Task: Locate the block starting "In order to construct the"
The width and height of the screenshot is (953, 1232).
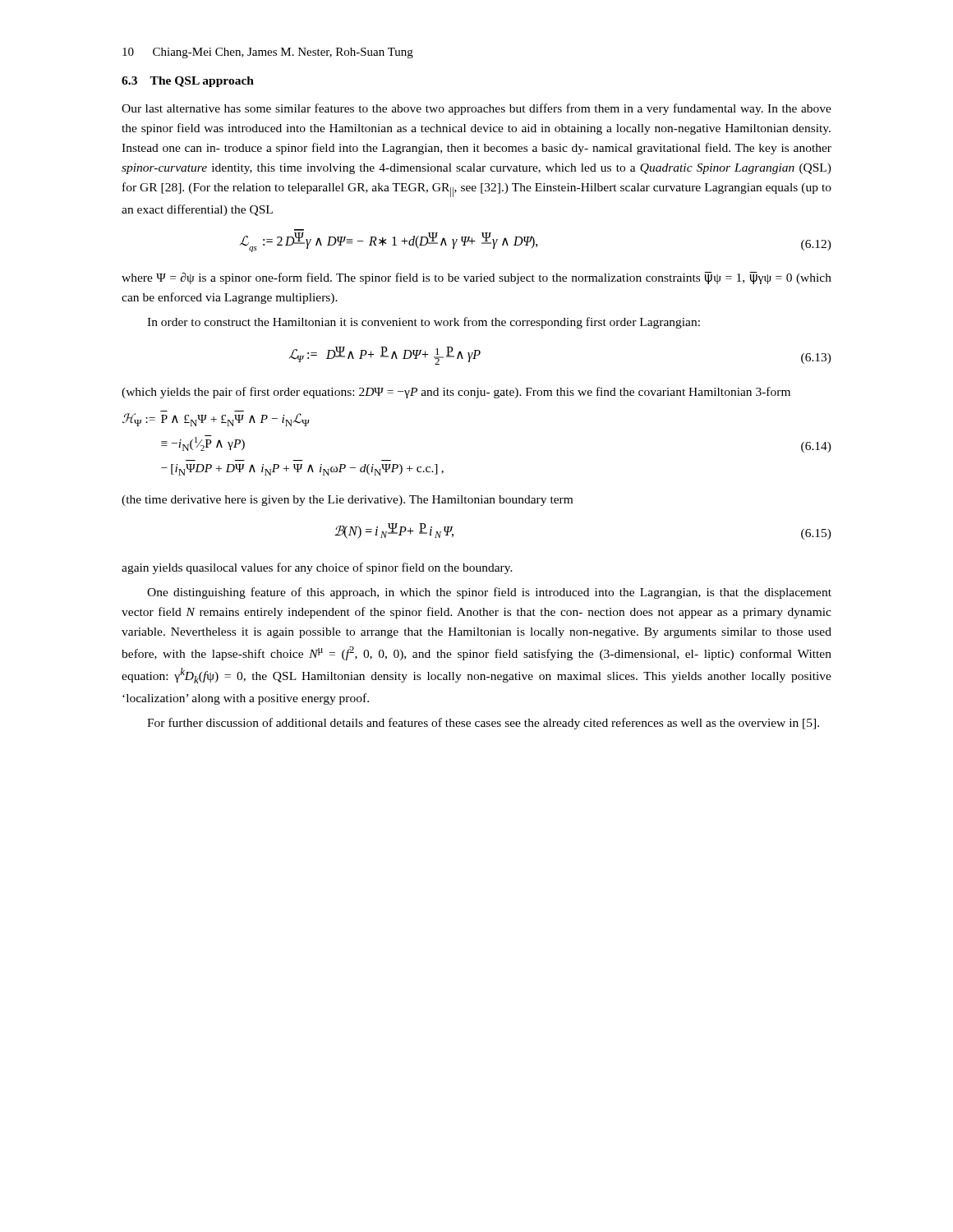Action: (x=424, y=322)
